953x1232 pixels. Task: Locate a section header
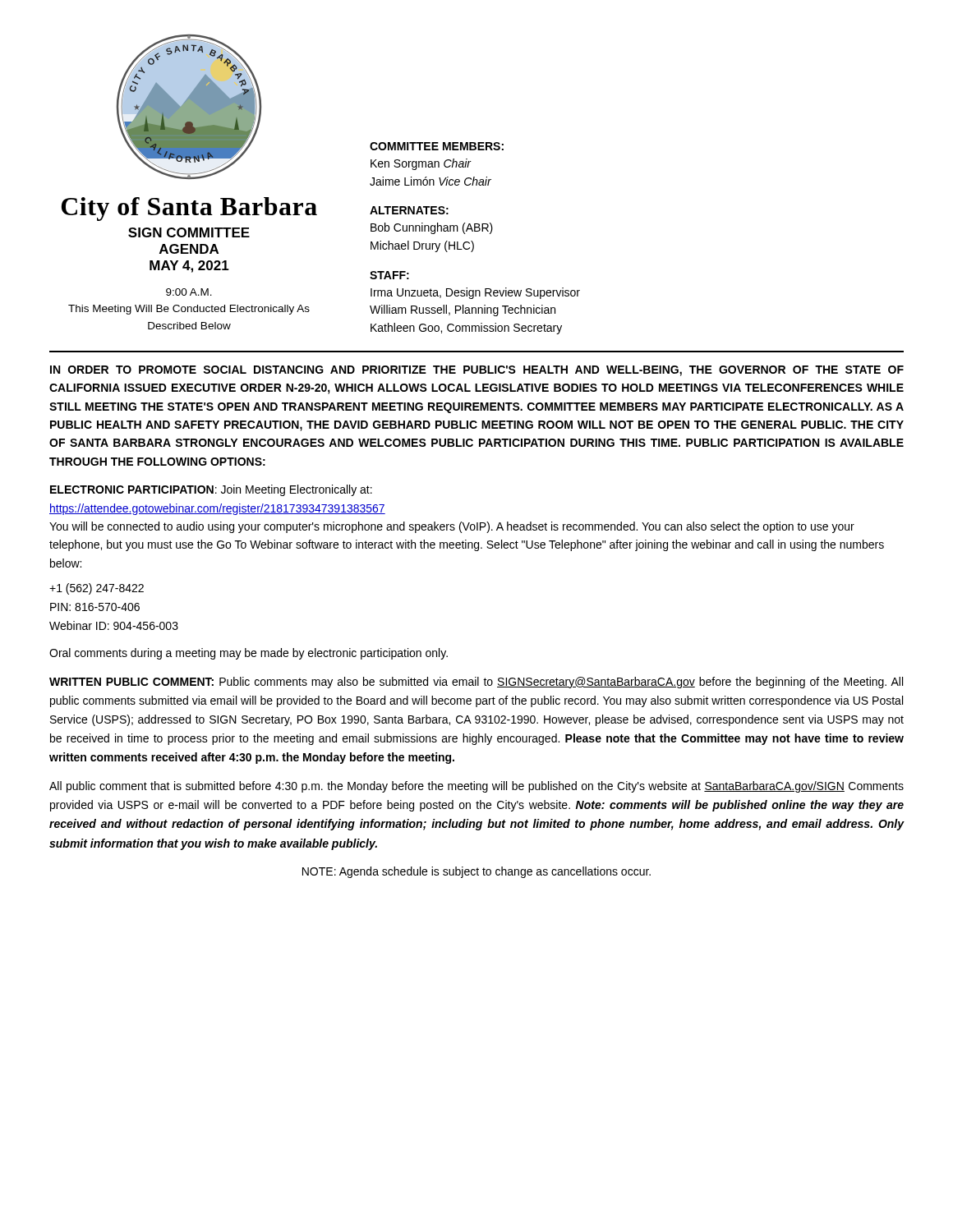pyautogui.click(x=189, y=250)
